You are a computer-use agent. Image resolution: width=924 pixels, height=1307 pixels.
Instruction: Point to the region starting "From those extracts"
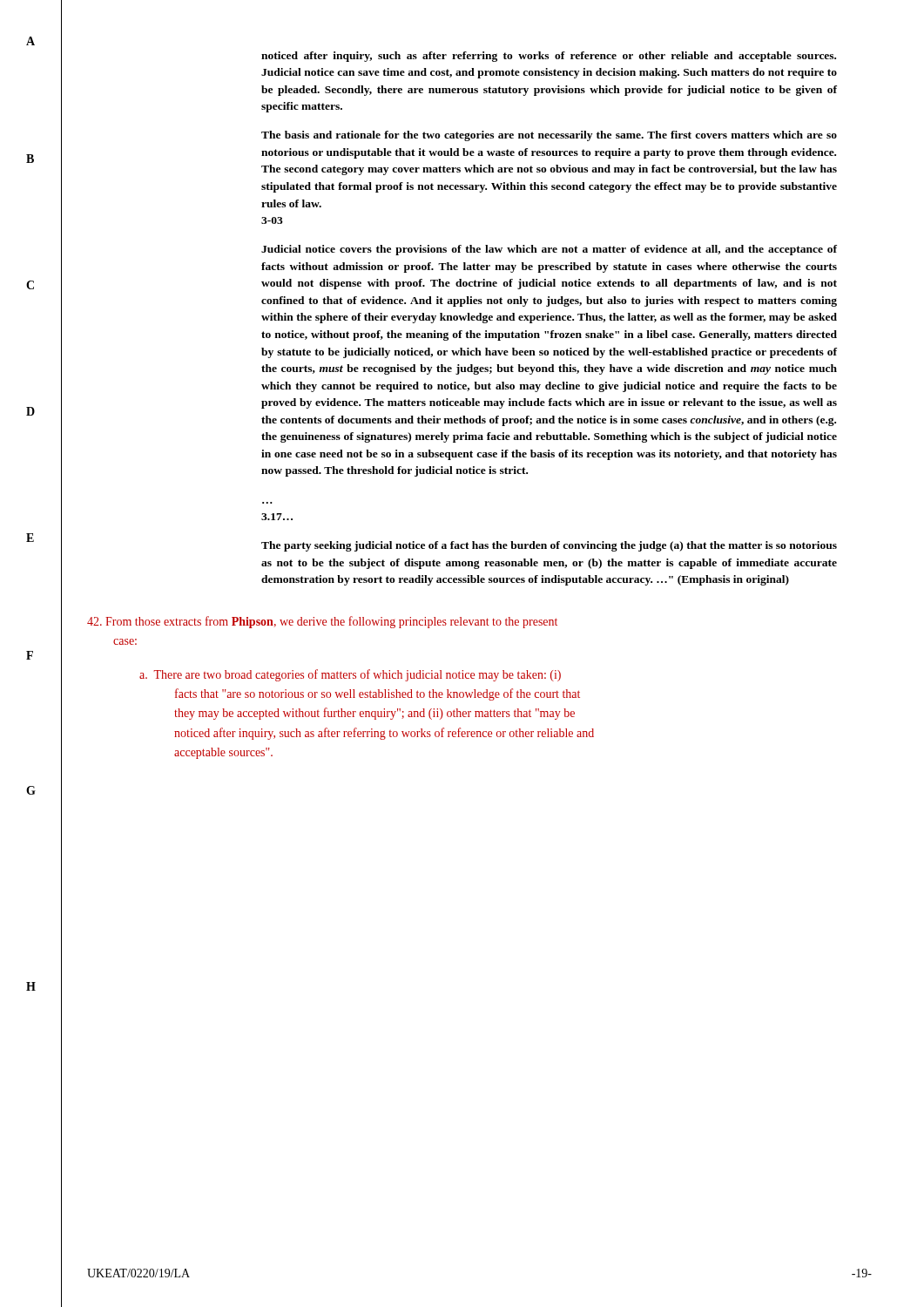[322, 621]
